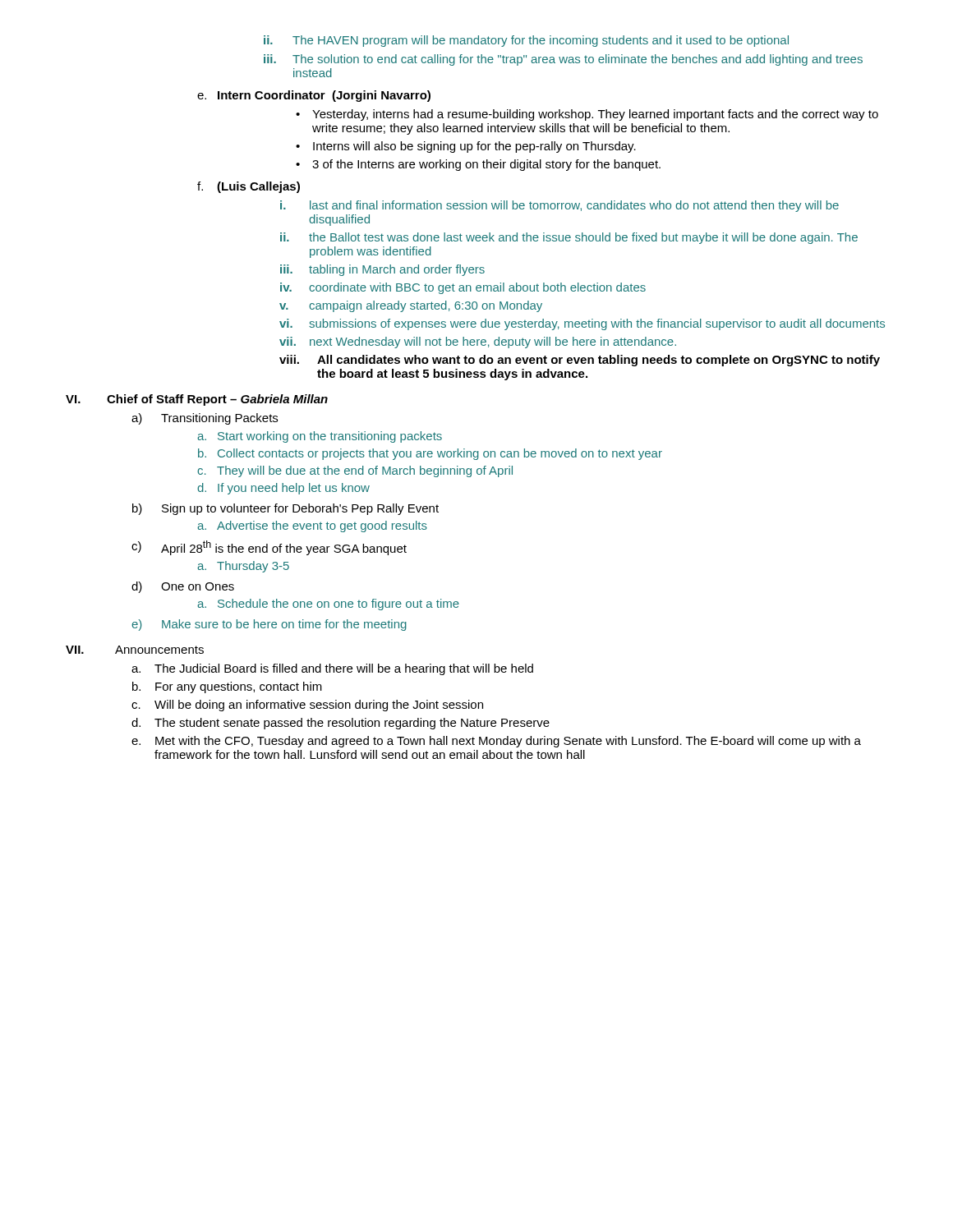
Task: Point to the block beginning "iii. tabling in March and"
Action: [x=382, y=269]
